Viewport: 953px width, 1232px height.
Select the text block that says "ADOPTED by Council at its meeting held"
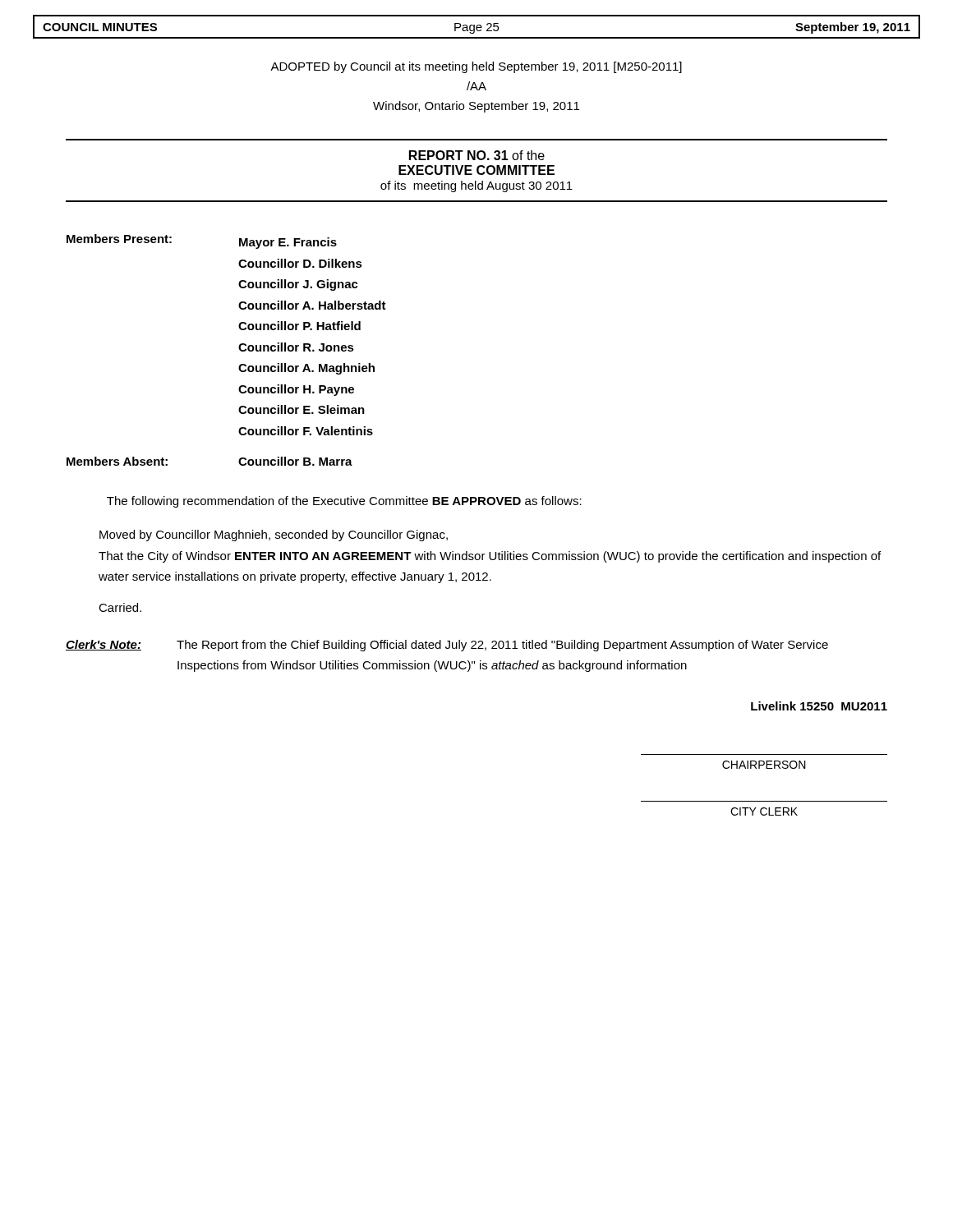pos(476,86)
